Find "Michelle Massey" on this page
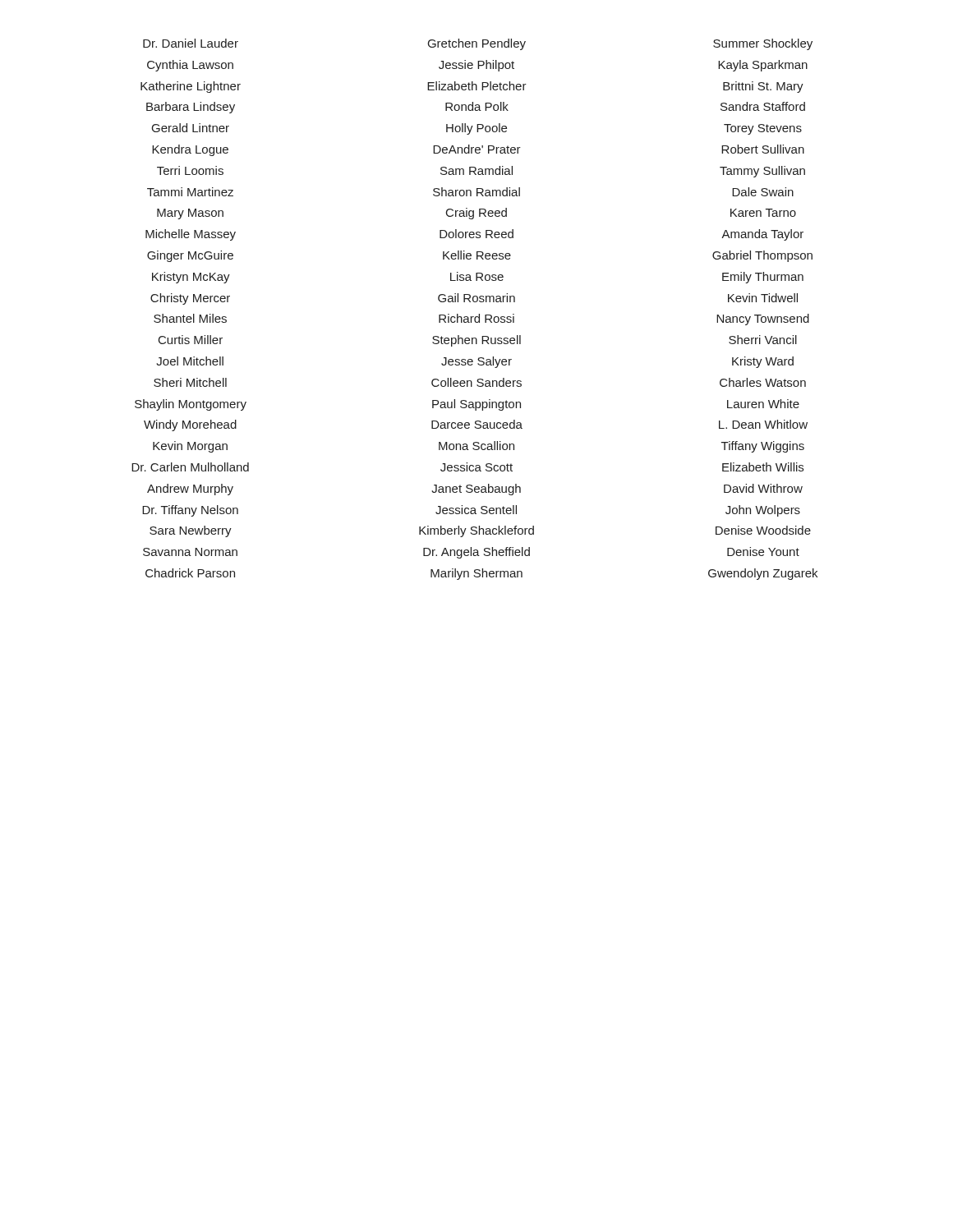Viewport: 953px width, 1232px height. click(x=190, y=234)
